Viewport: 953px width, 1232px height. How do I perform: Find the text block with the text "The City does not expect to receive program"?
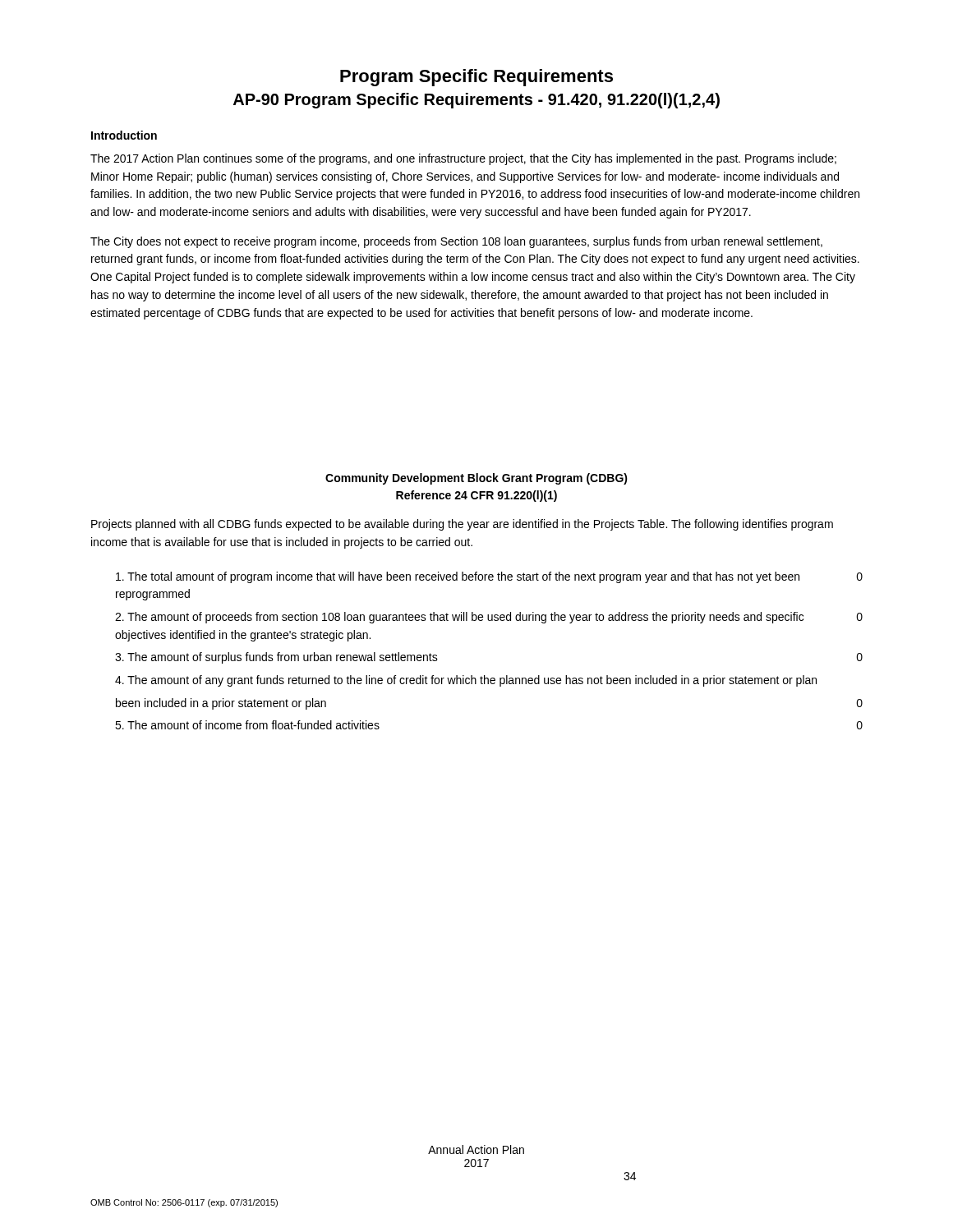(x=475, y=277)
